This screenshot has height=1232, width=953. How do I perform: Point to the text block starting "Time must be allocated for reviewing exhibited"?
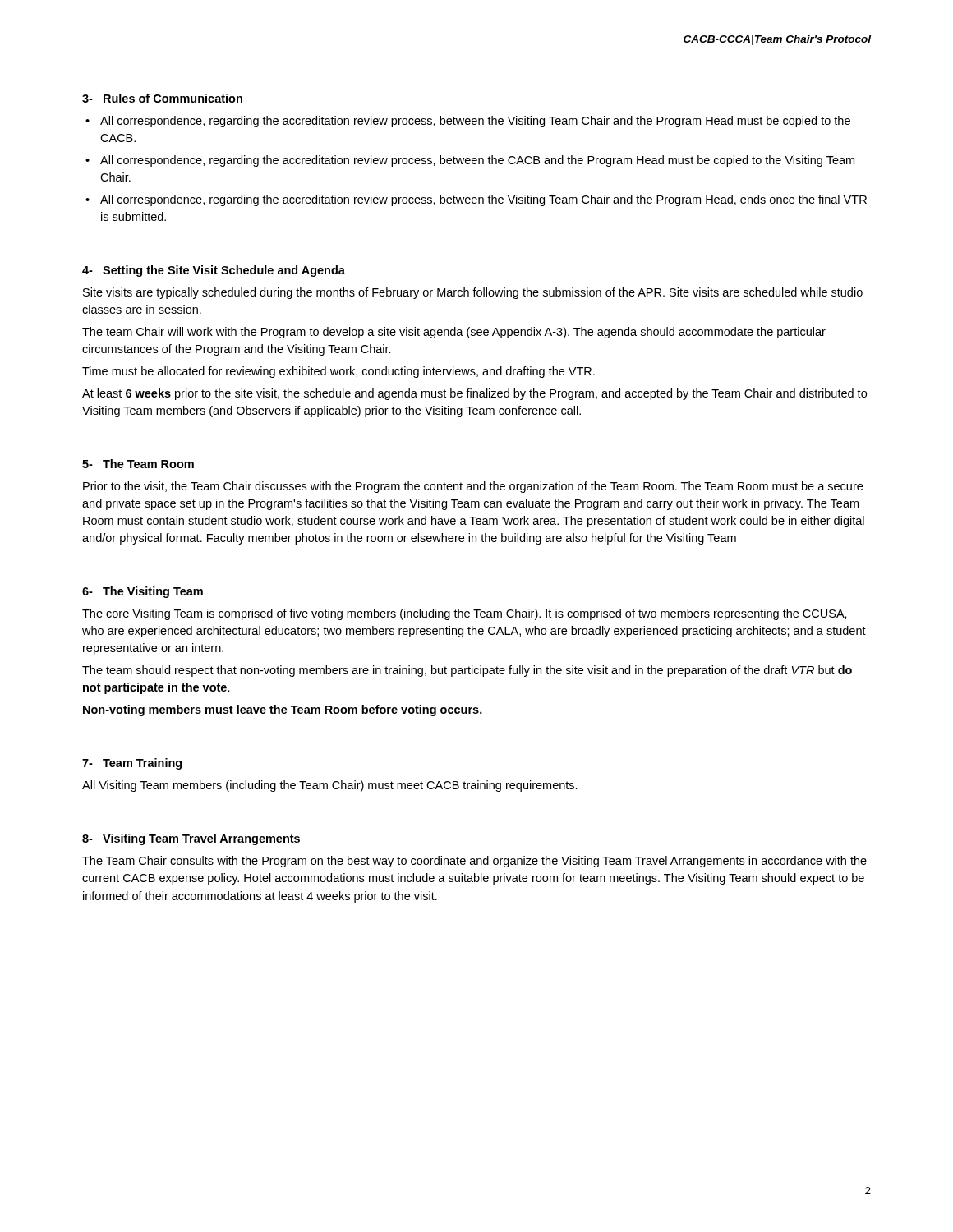339,371
